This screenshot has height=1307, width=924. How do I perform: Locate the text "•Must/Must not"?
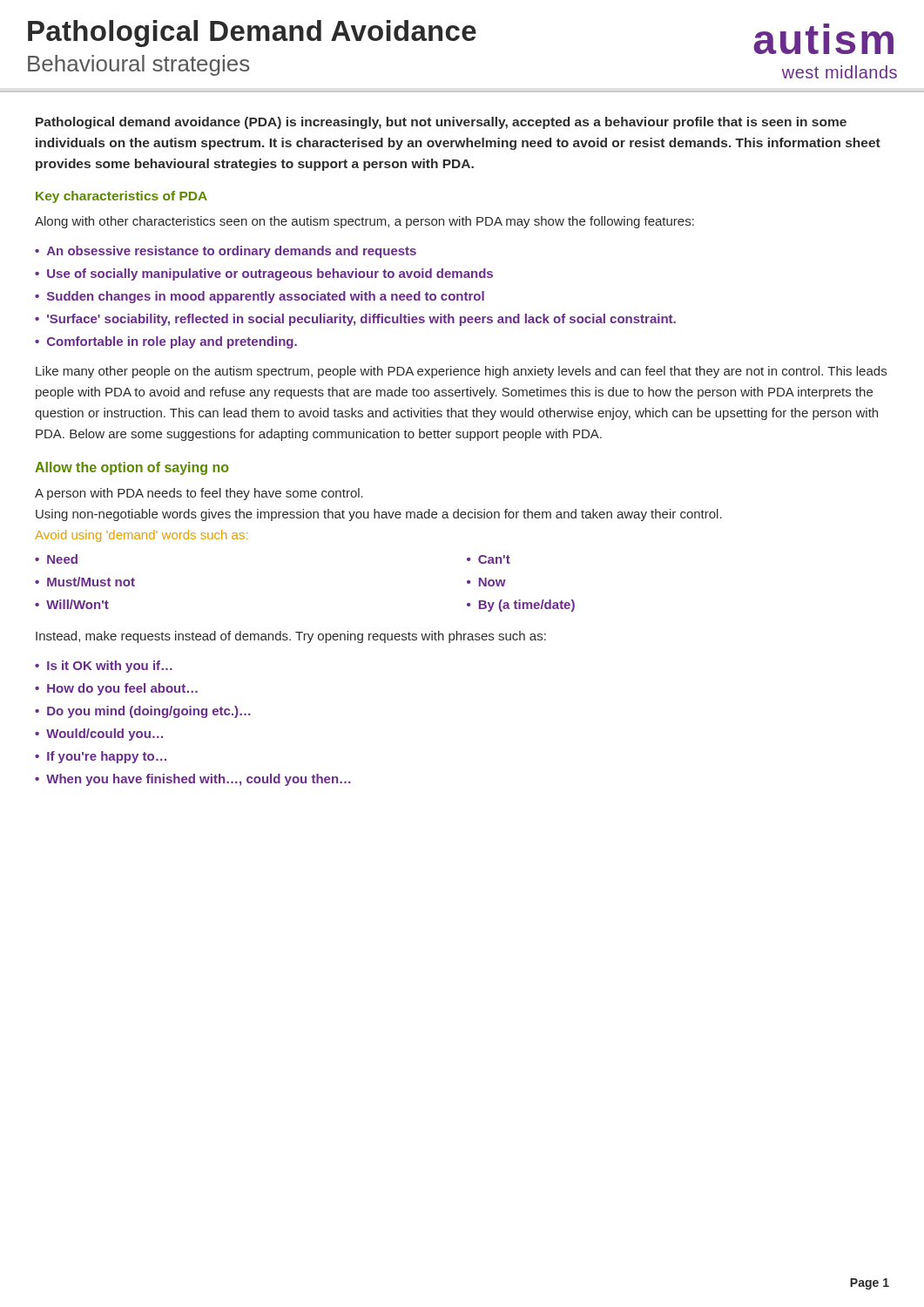[x=85, y=582]
